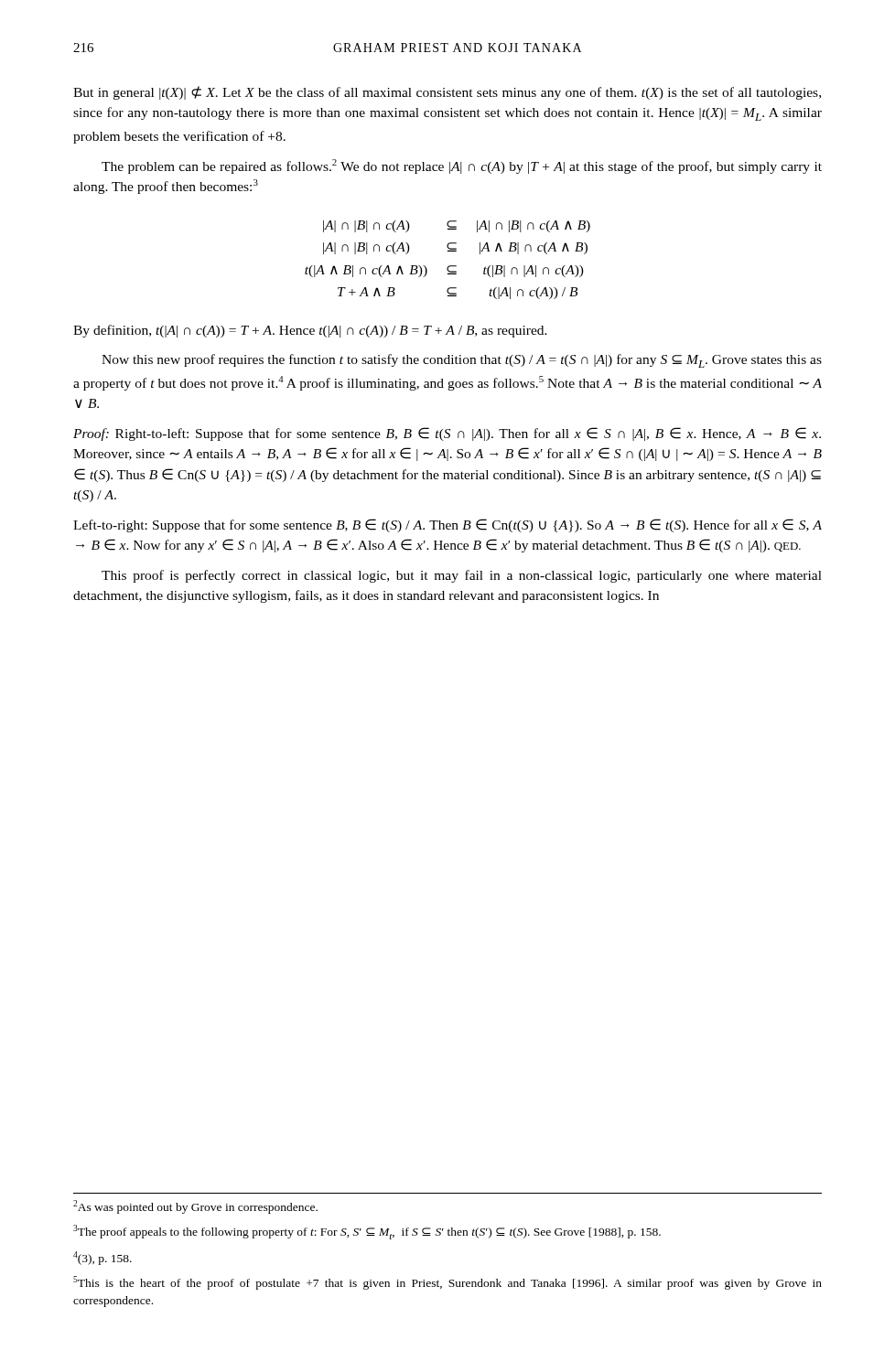Locate the element starting "The problem can be repaired"
Viewport: 895px width, 1372px height.
pyautogui.click(x=448, y=175)
